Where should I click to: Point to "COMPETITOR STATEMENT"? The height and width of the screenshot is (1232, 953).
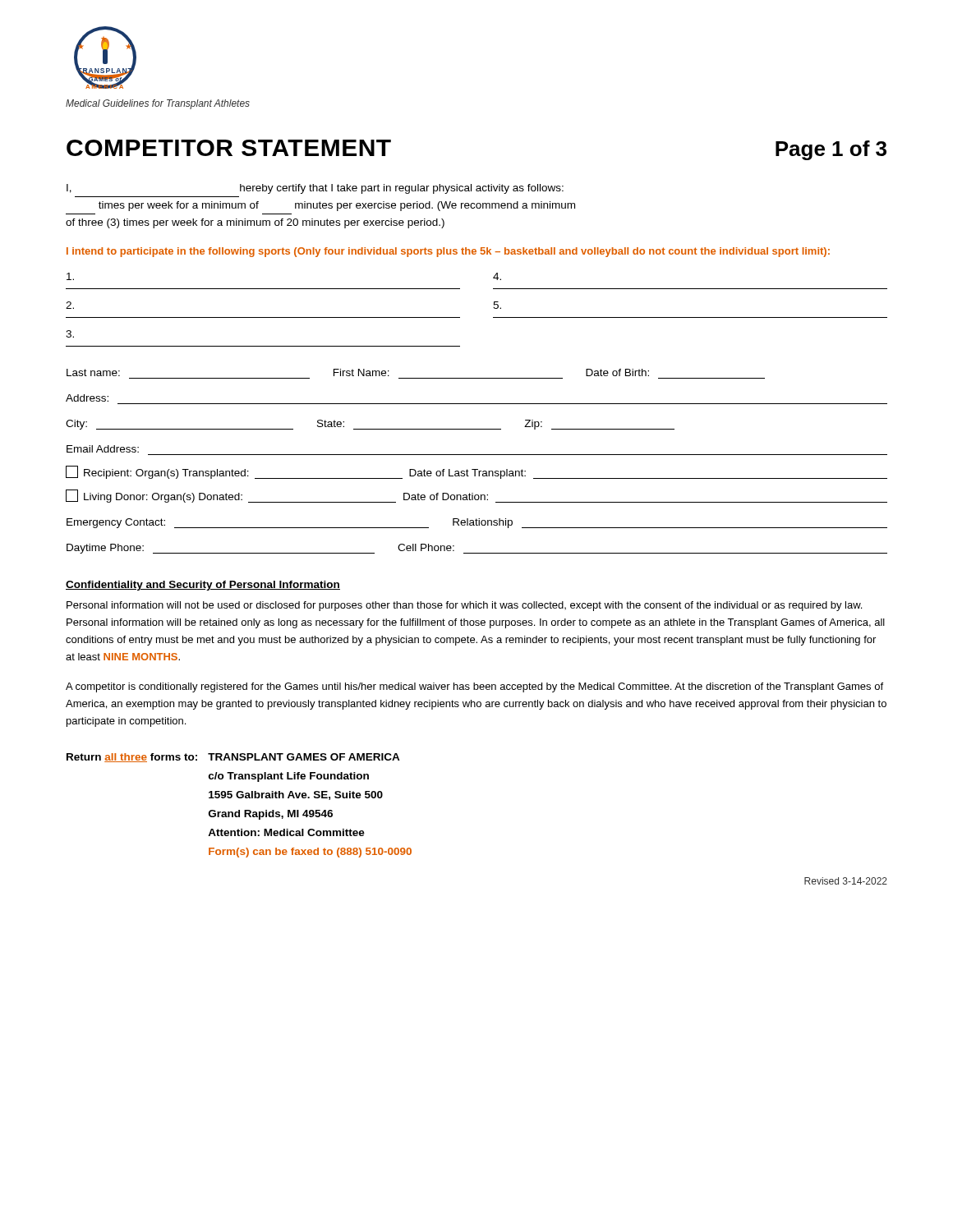229,147
